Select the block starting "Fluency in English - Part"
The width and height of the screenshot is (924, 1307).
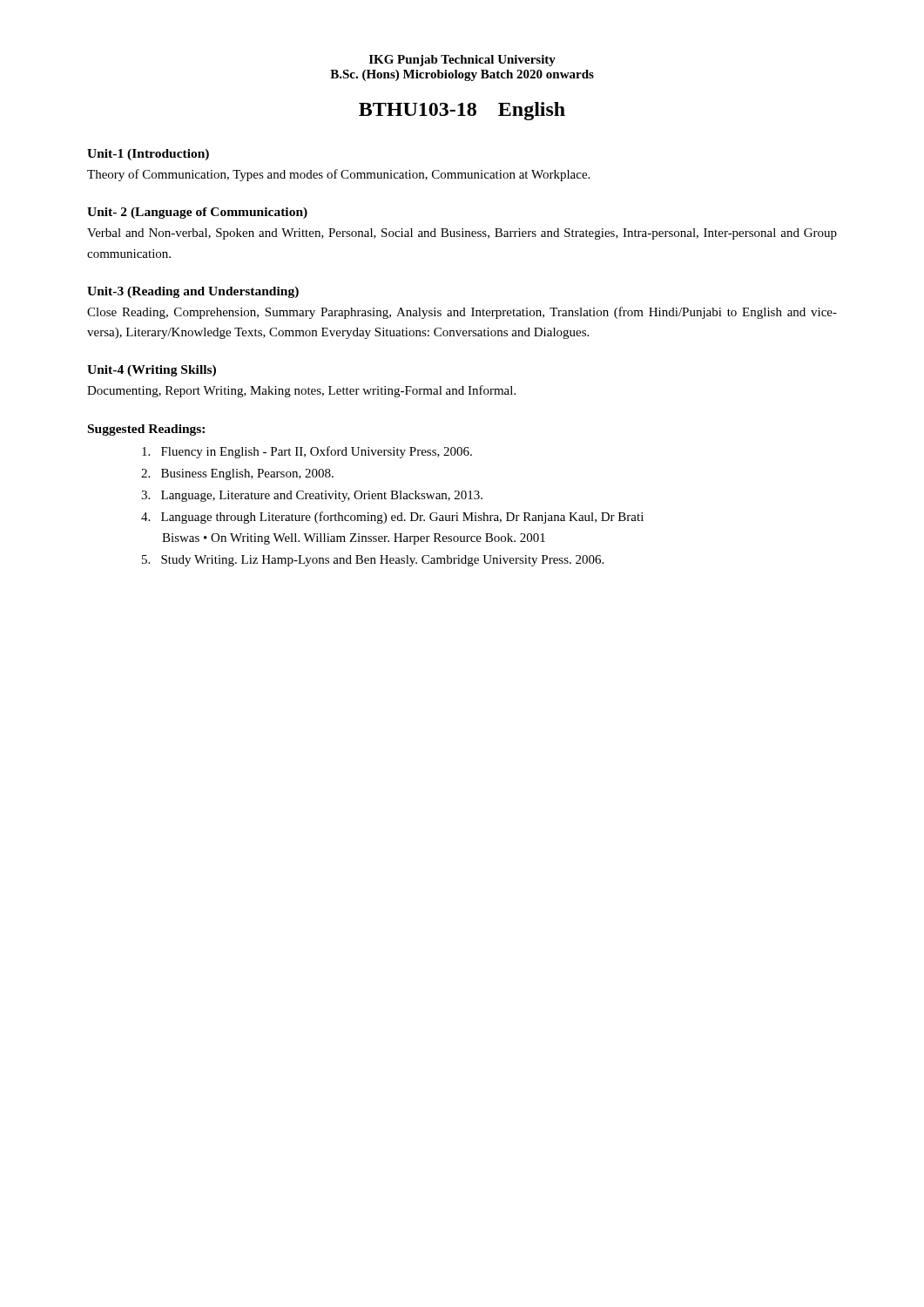[x=307, y=451]
